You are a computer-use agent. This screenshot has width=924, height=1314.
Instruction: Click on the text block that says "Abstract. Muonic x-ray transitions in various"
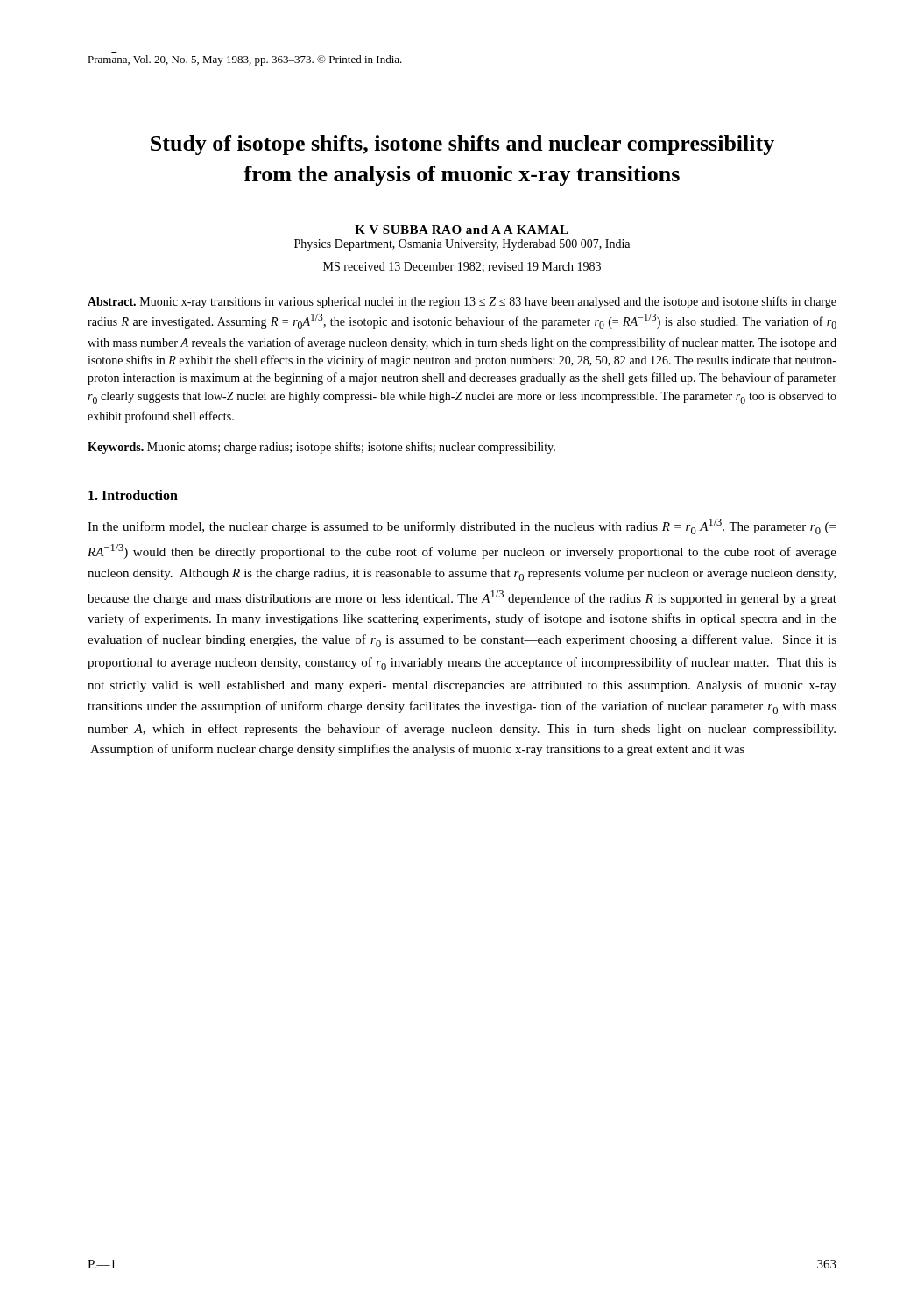point(462,359)
